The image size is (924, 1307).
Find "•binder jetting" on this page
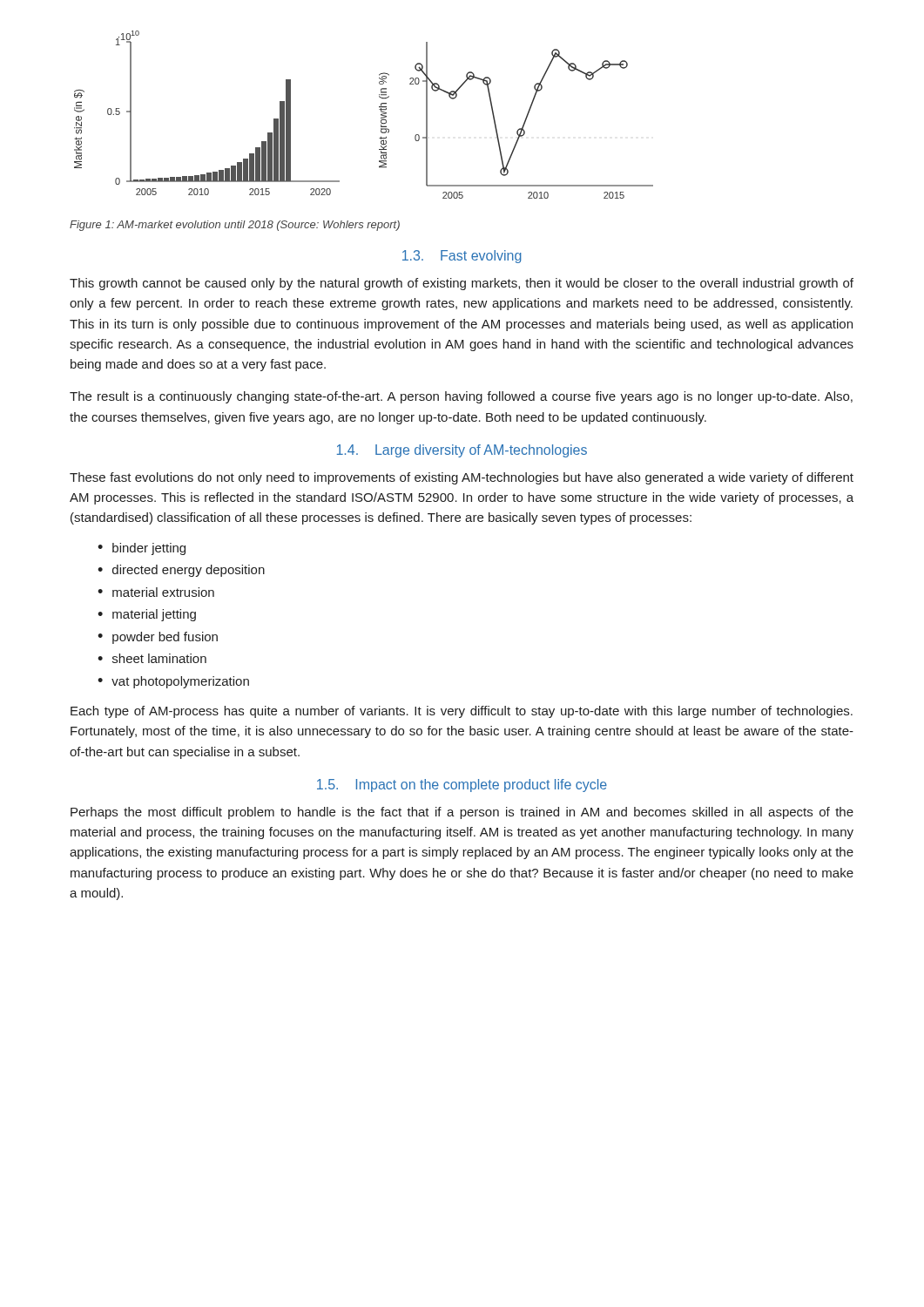coord(142,547)
